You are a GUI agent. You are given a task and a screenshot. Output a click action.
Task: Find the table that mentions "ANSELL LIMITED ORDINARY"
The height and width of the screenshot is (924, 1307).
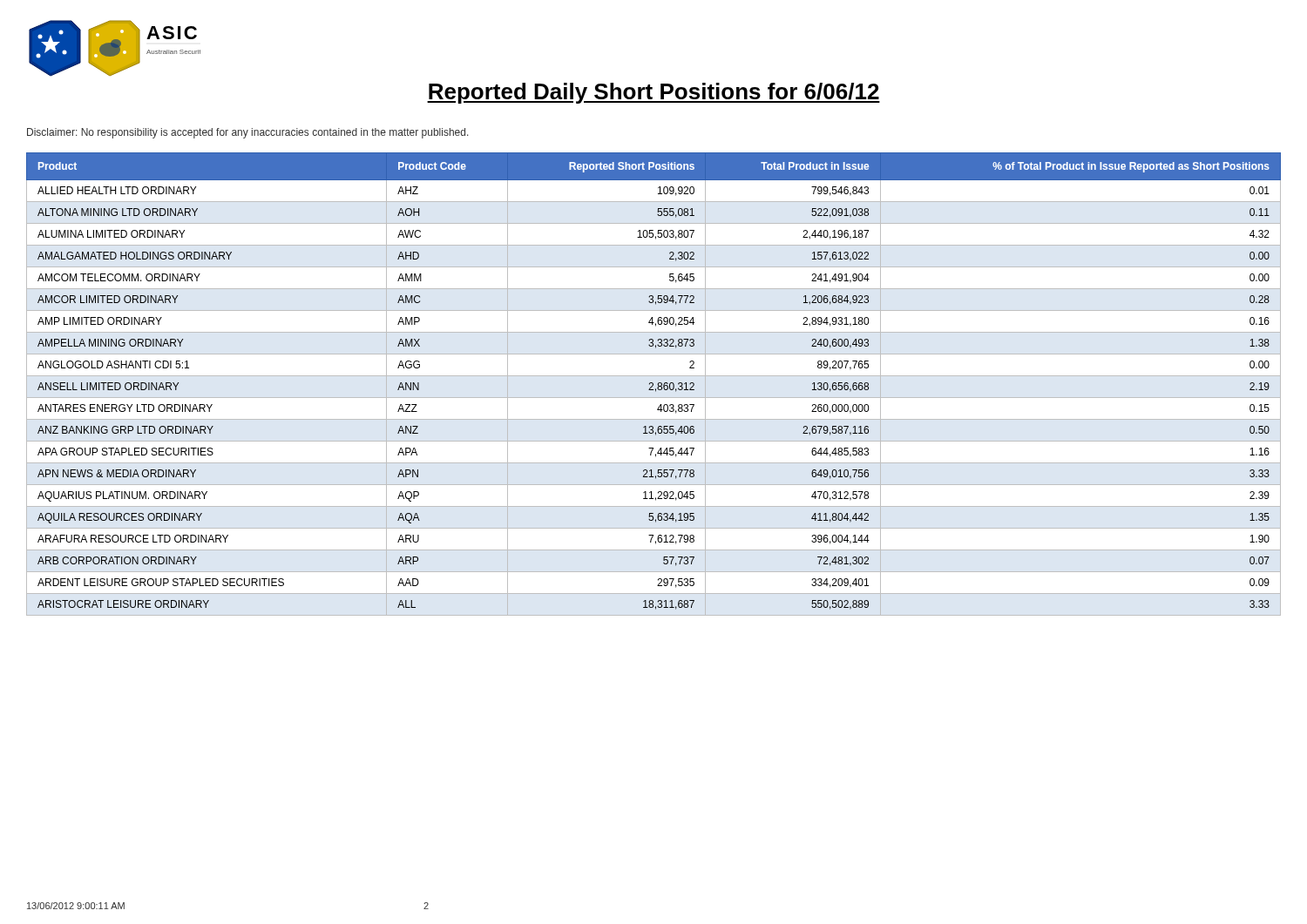pos(654,516)
